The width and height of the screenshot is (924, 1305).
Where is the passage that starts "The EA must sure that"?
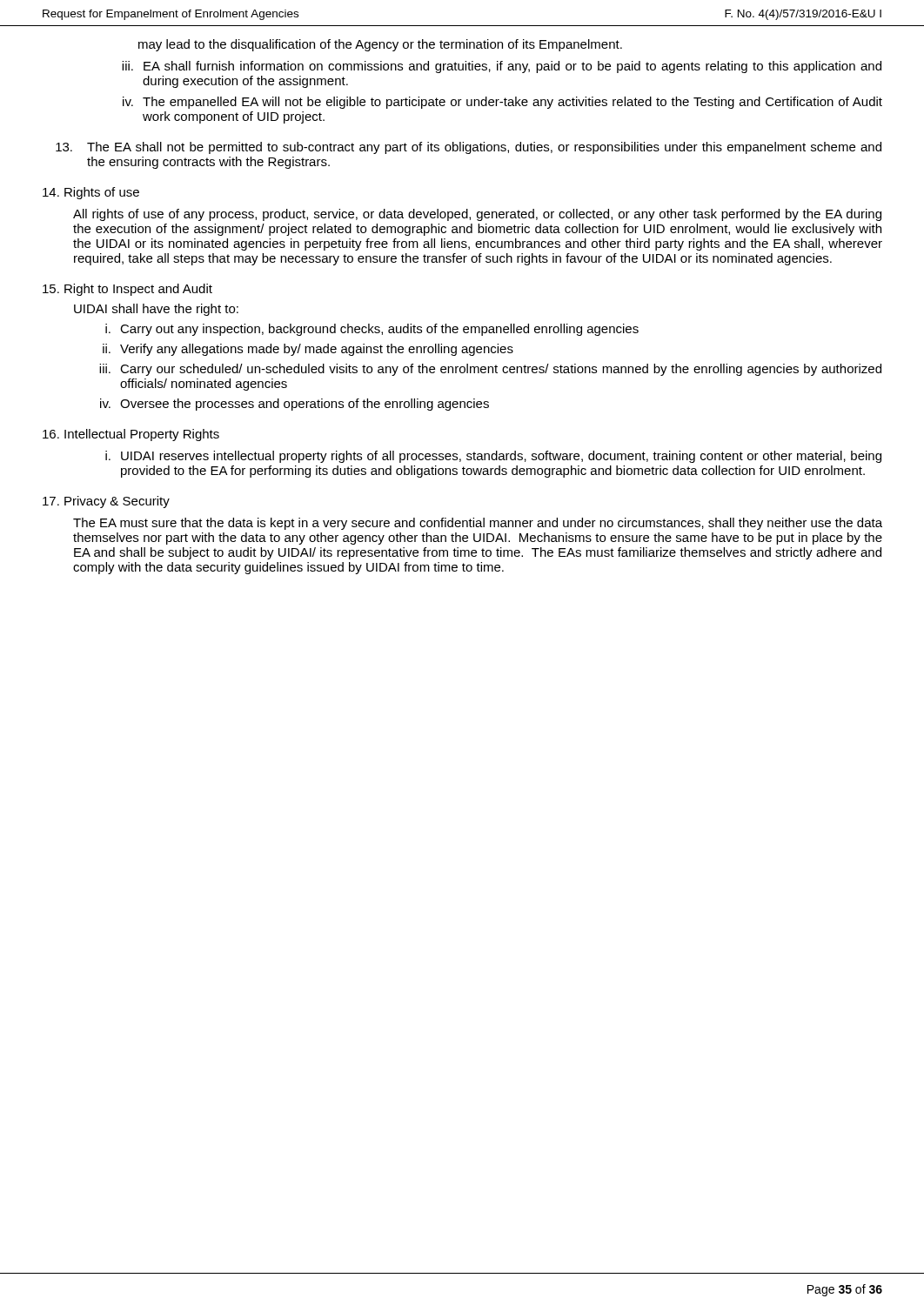pos(478,545)
